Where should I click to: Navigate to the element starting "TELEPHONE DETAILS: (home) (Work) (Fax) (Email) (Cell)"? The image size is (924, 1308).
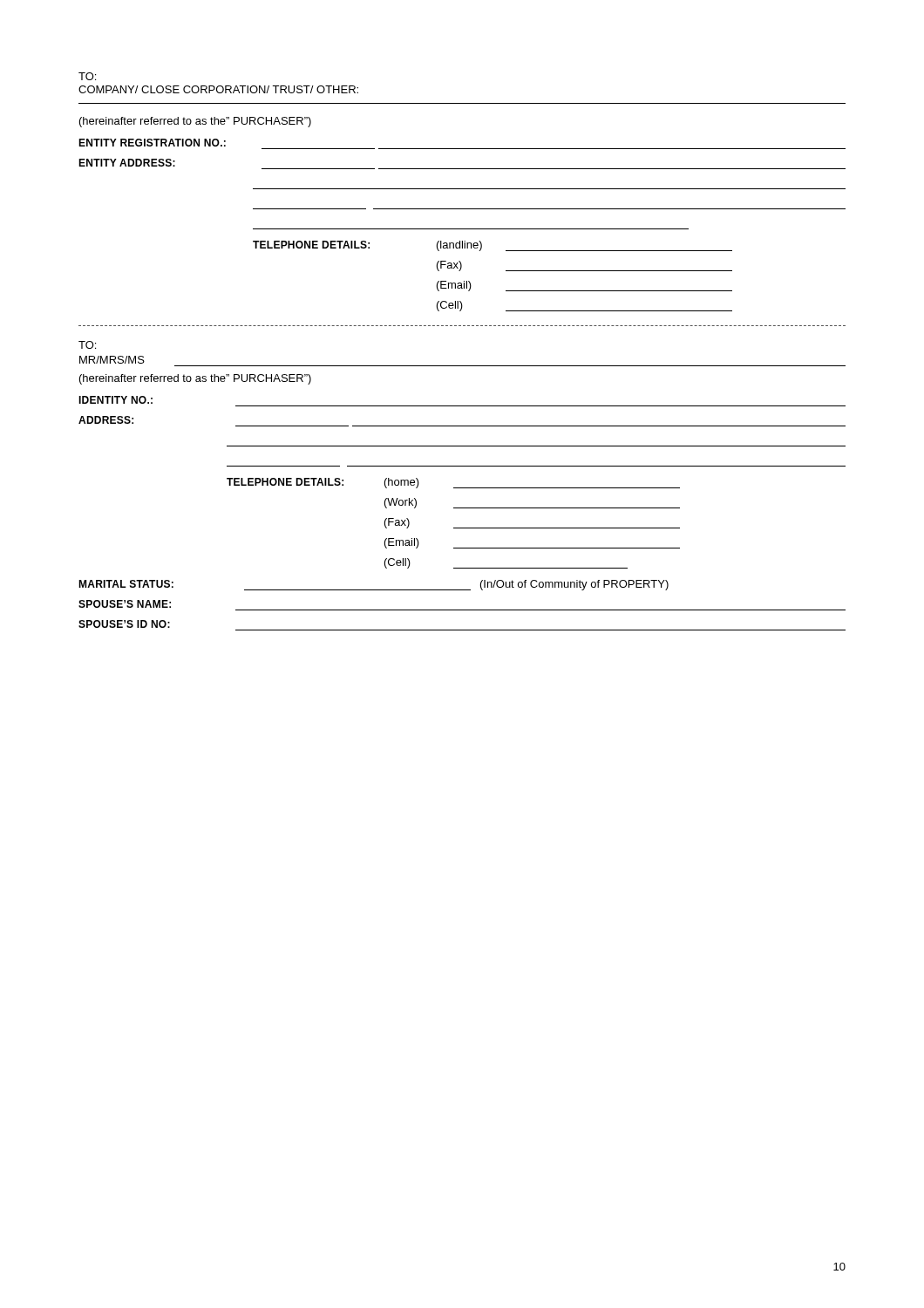point(536,521)
